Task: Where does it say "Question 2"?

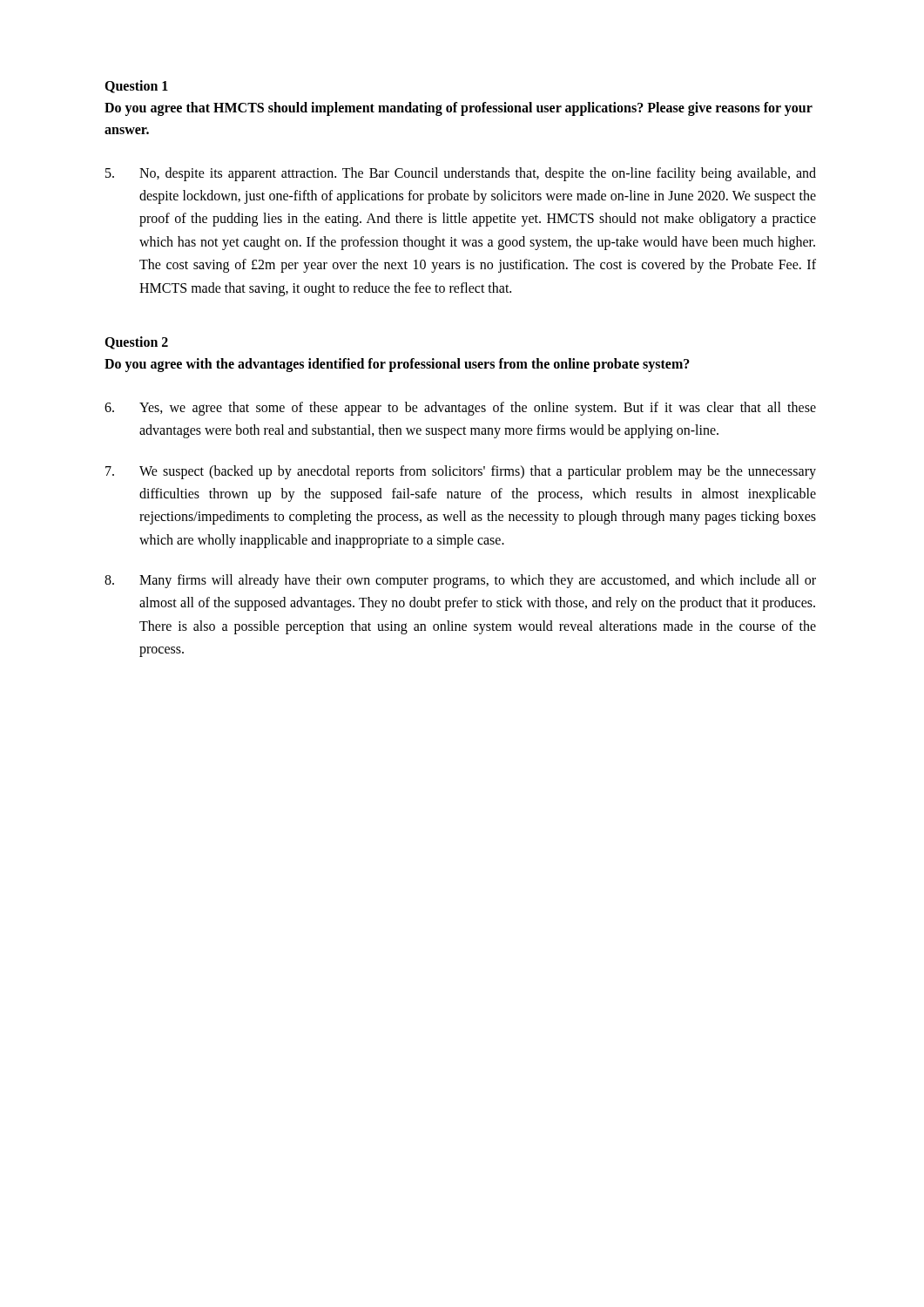Action: point(136,342)
